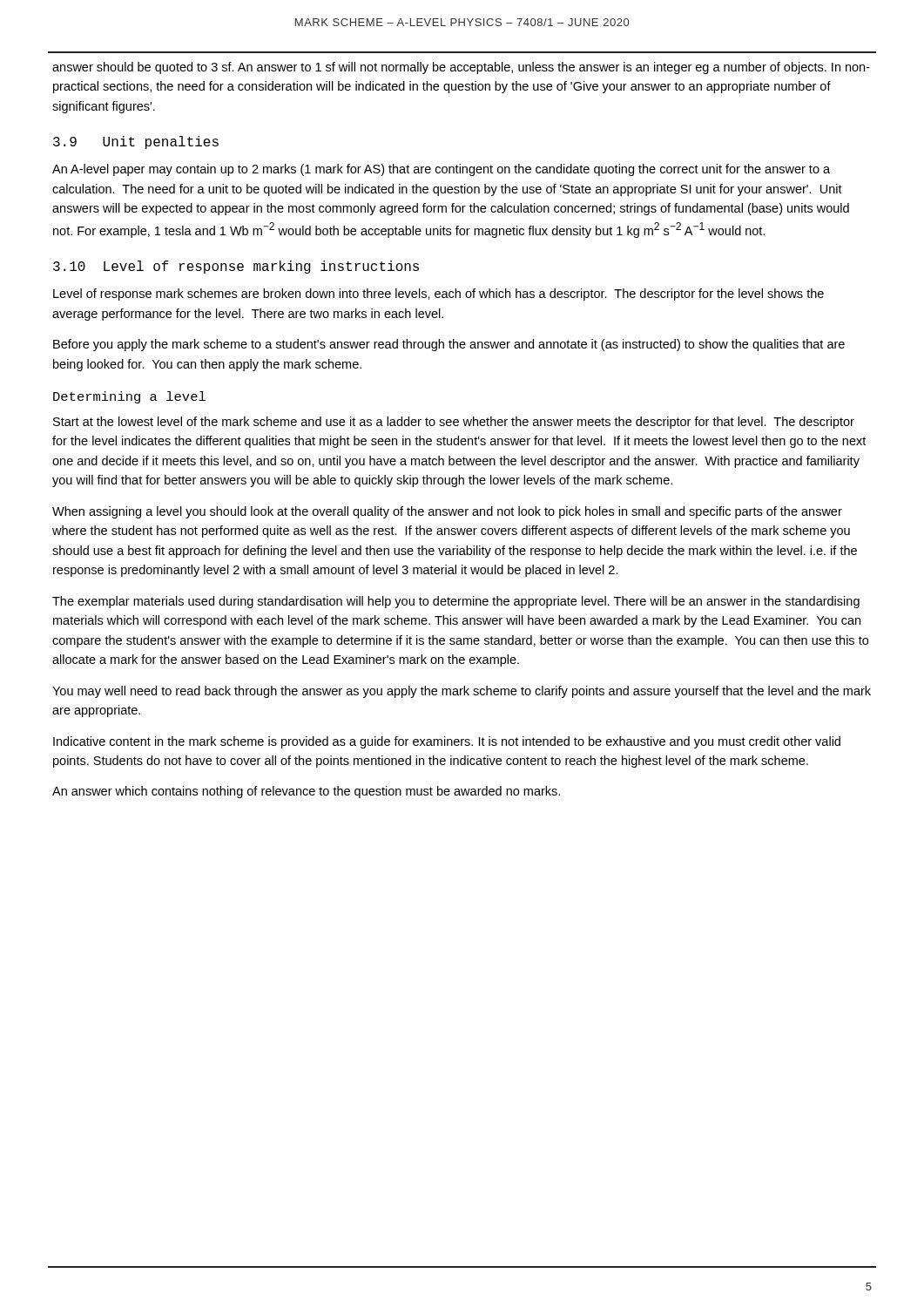
Task: Point to the passage starting "You may well need to read back through"
Action: 462,701
